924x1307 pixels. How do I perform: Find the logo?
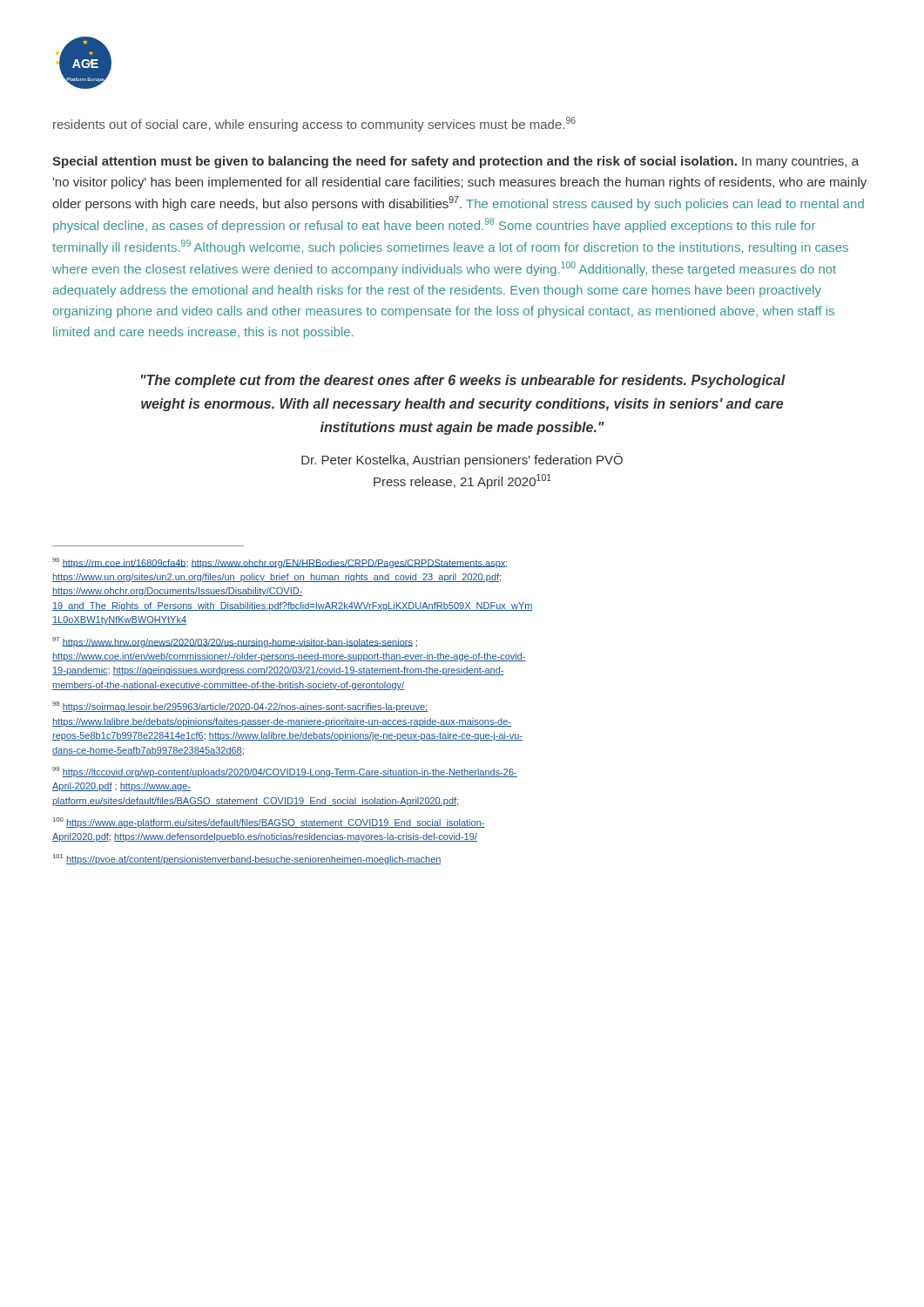[105, 69]
